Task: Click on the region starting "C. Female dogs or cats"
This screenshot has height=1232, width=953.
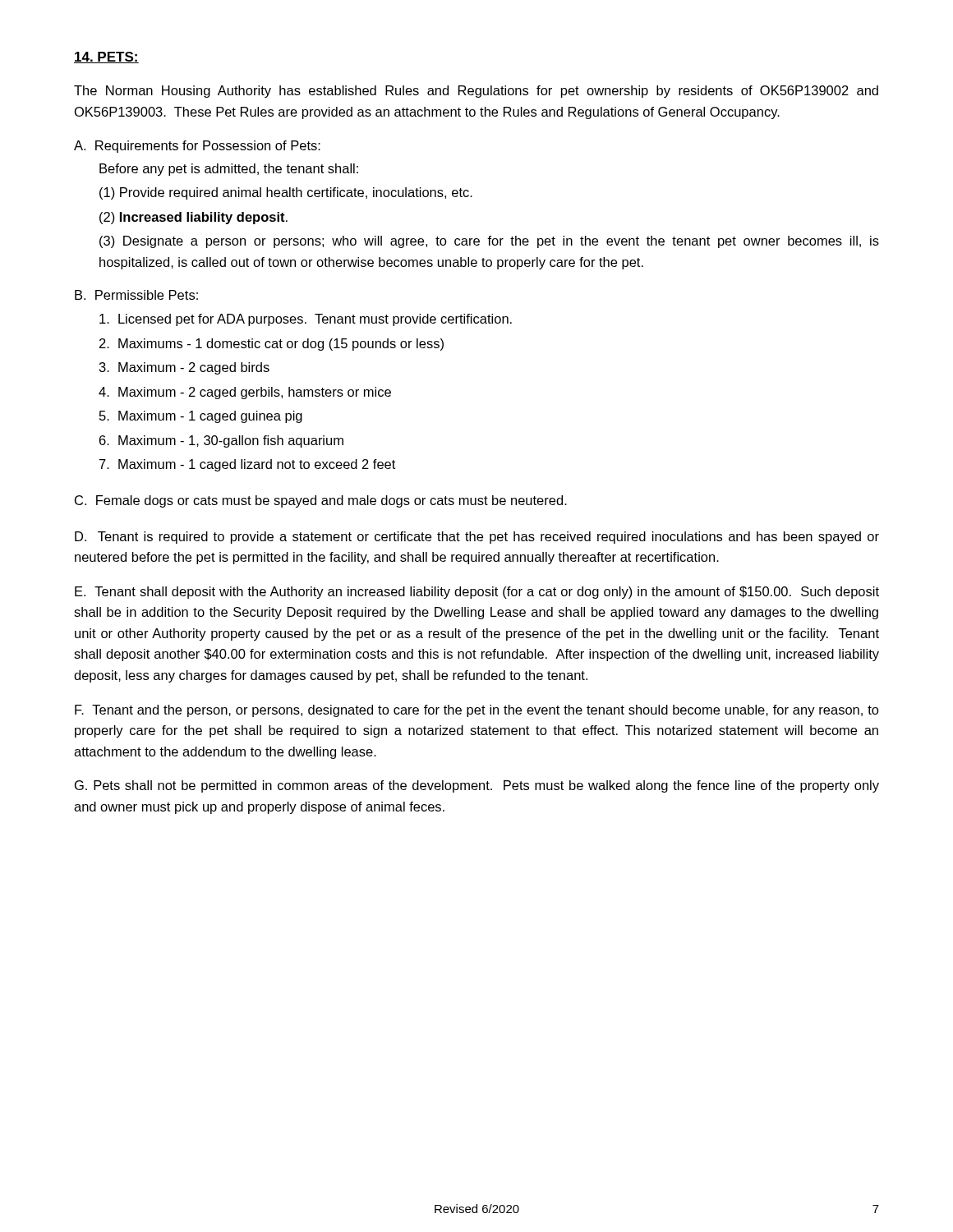Action: tap(321, 500)
